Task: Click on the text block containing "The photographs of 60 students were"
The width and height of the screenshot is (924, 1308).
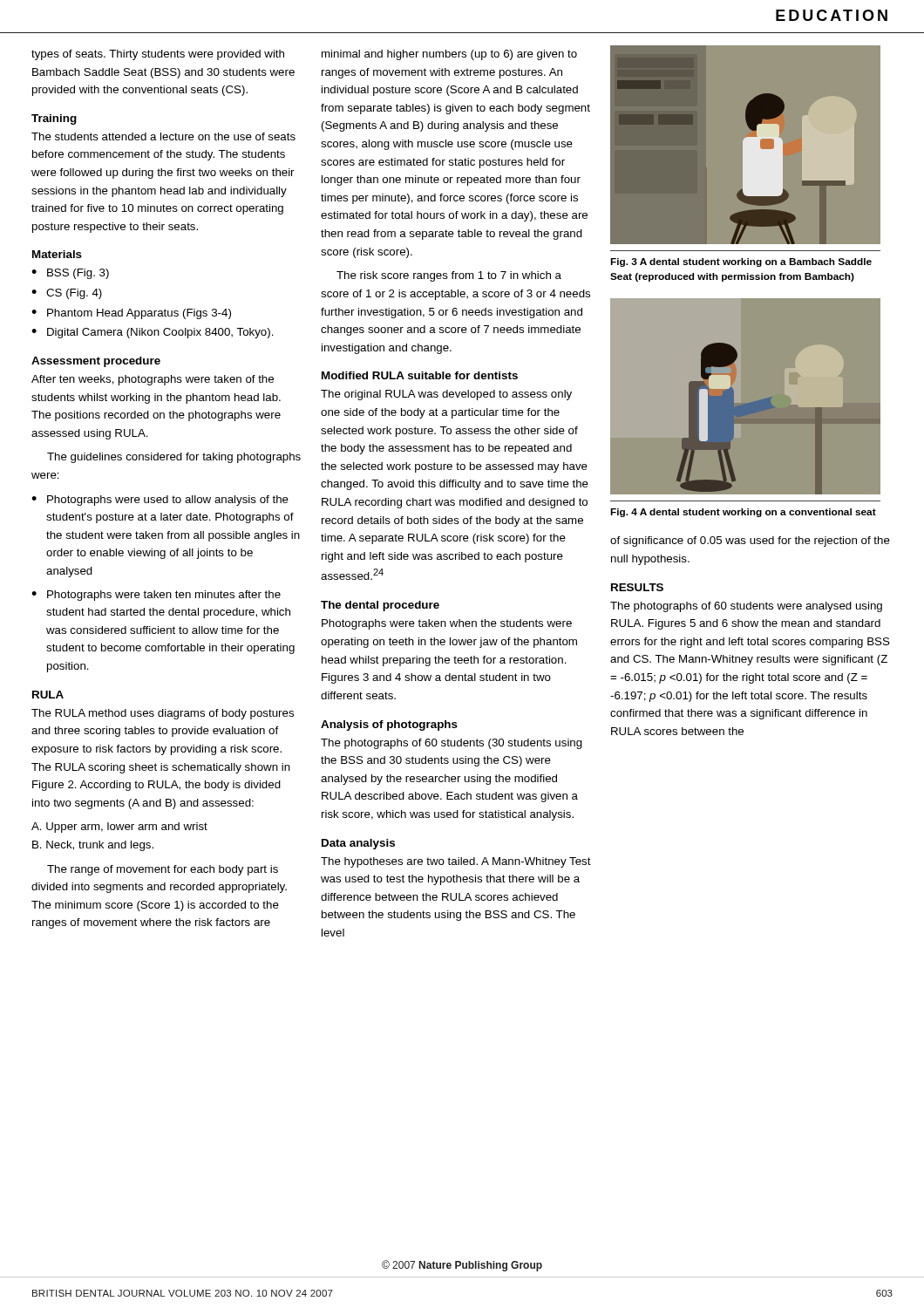Action: point(751,669)
